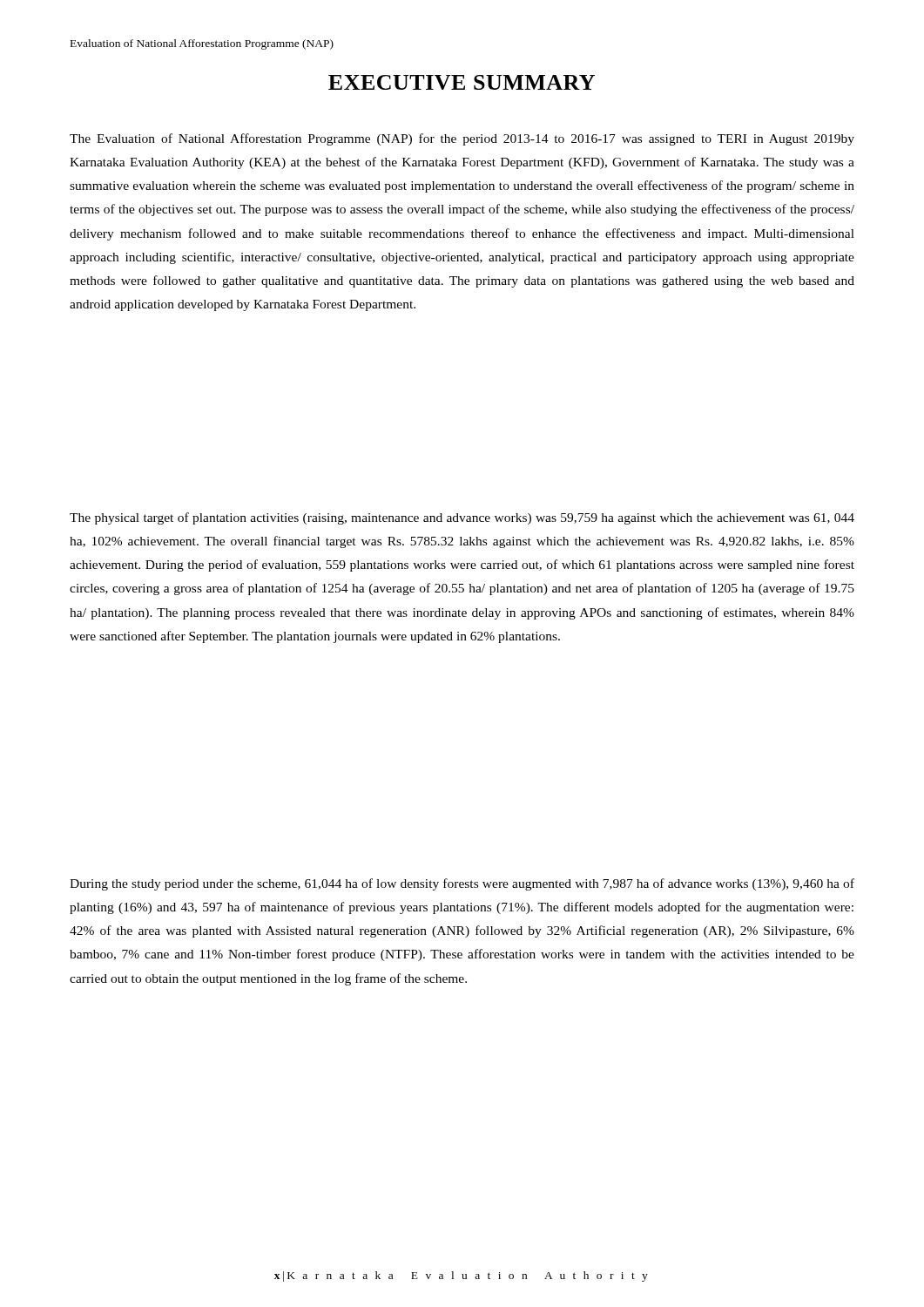Click where it says "EXECUTIVE SUMMARY"

pos(462,83)
